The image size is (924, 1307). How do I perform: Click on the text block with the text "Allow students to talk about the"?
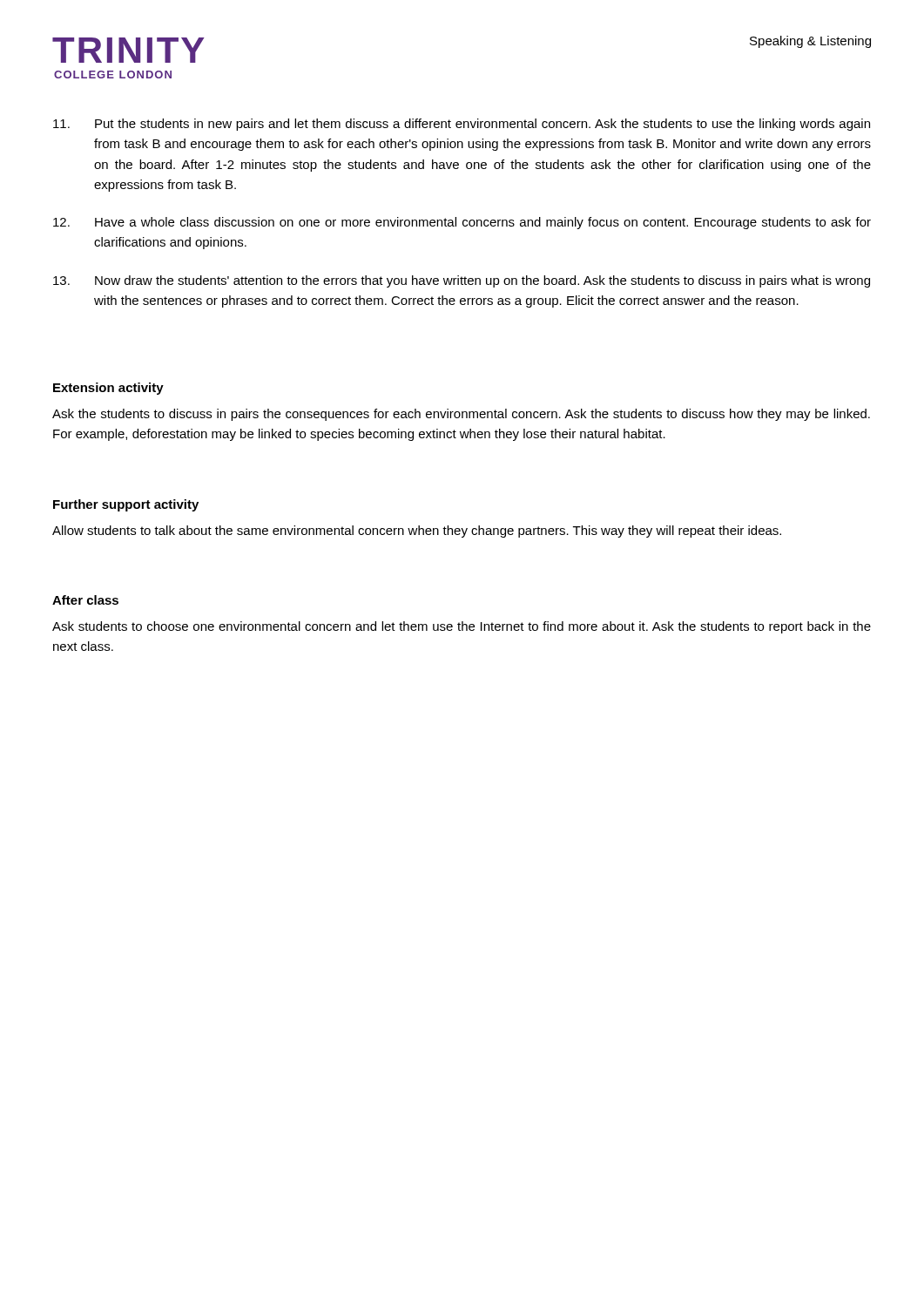(x=417, y=530)
